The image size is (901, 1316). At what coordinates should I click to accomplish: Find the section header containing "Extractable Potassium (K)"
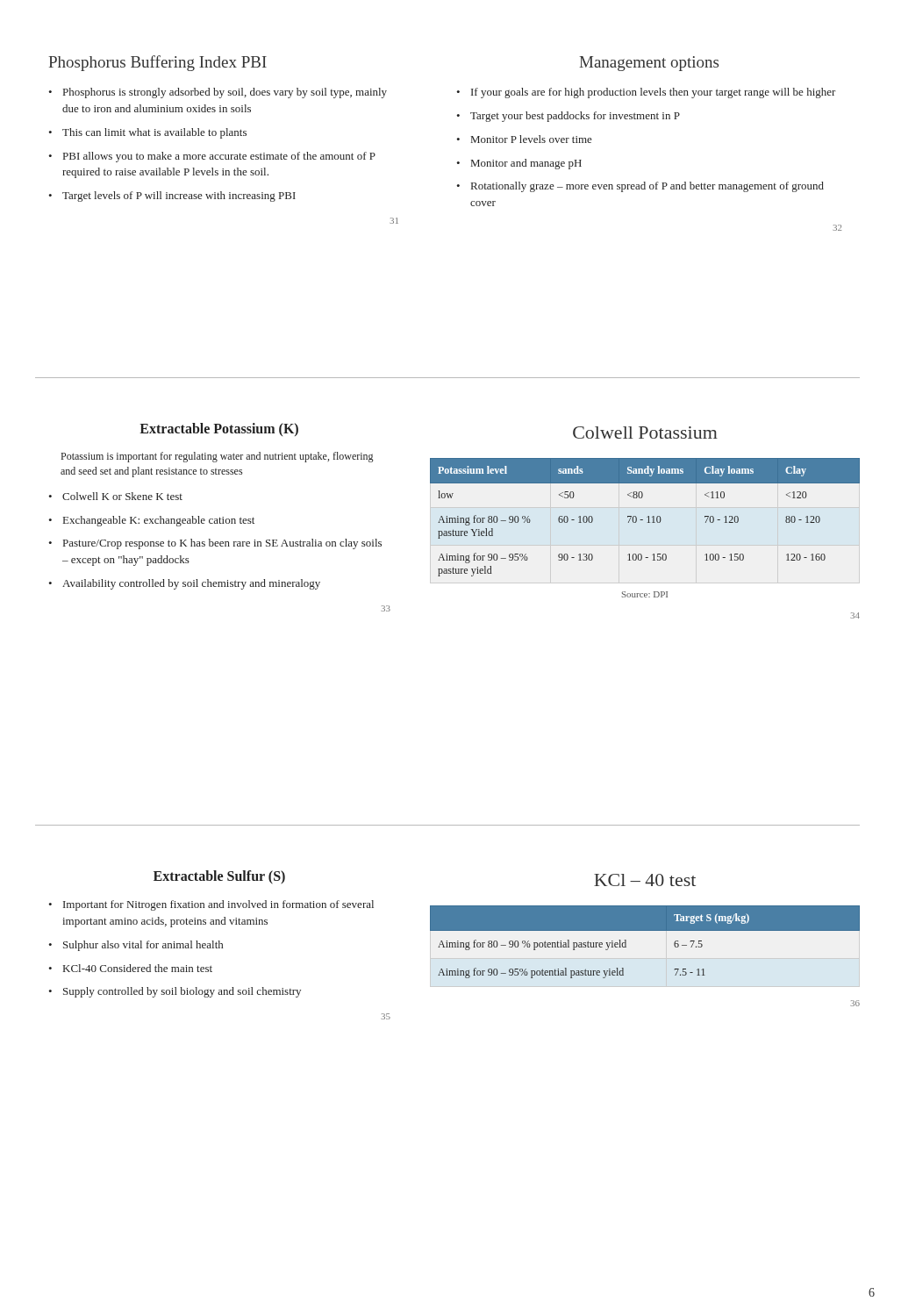click(219, 429)
